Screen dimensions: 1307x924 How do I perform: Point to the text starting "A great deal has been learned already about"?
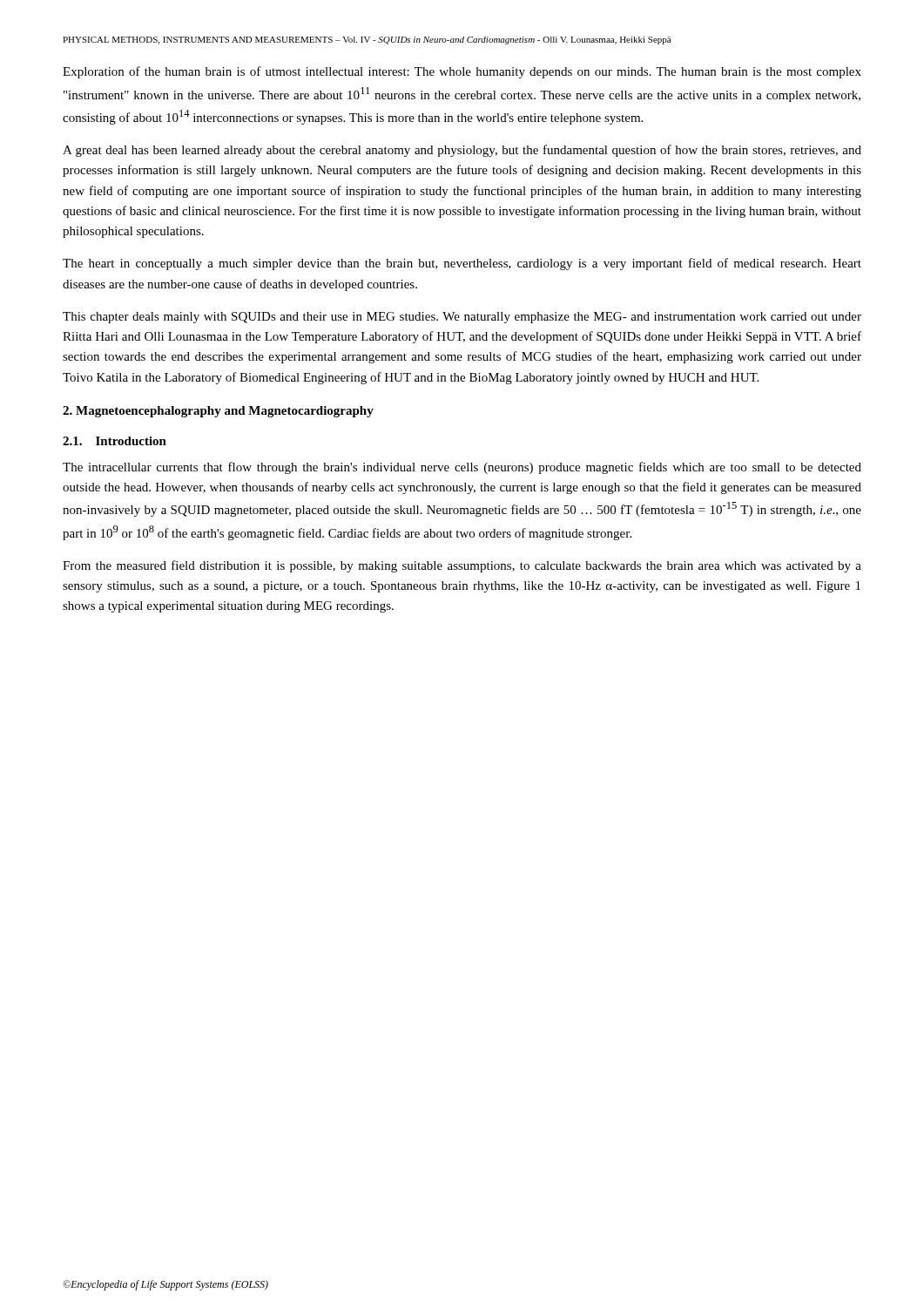[x=462, y=190]
